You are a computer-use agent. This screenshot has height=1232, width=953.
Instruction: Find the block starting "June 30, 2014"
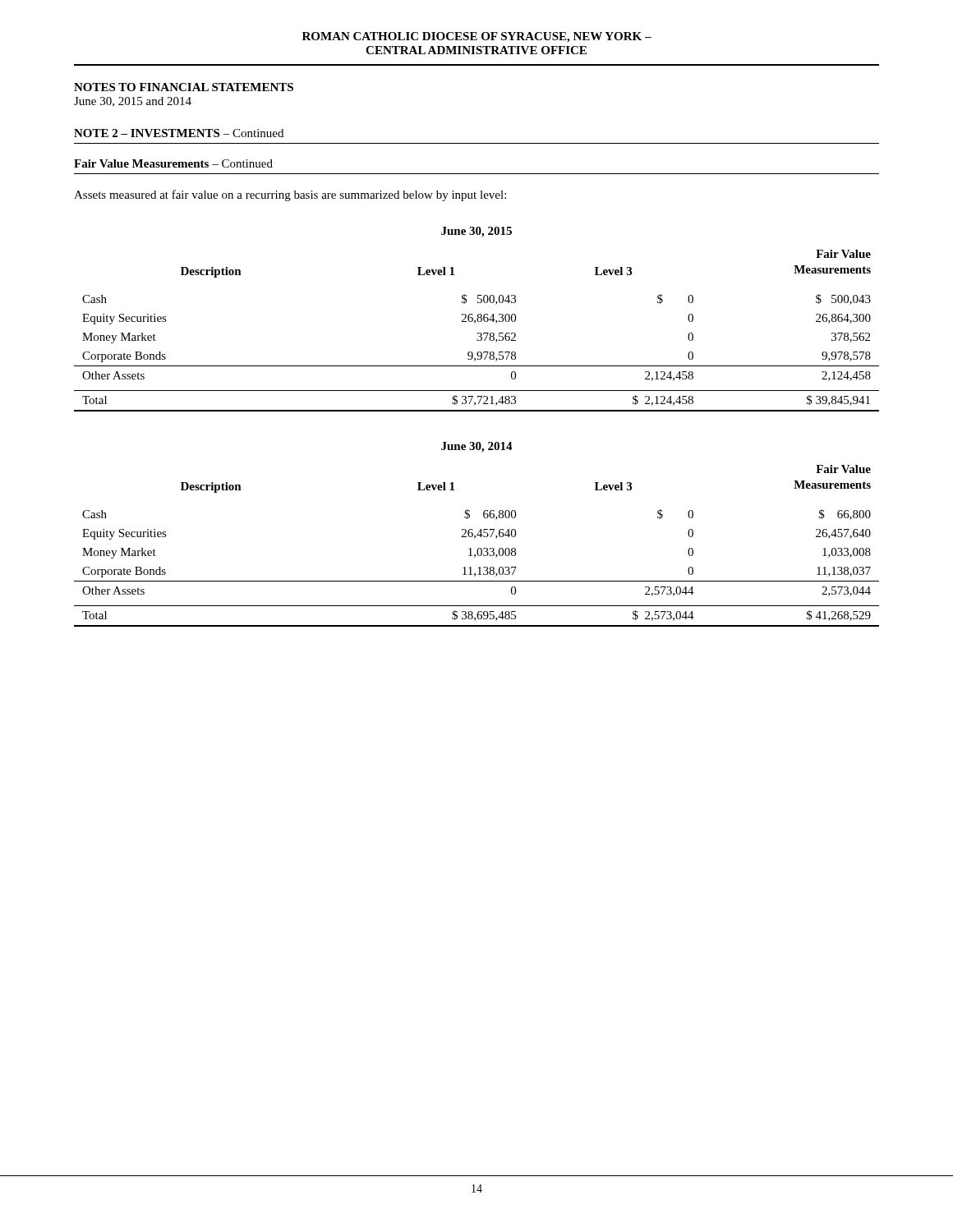click(x=476, y=446)
